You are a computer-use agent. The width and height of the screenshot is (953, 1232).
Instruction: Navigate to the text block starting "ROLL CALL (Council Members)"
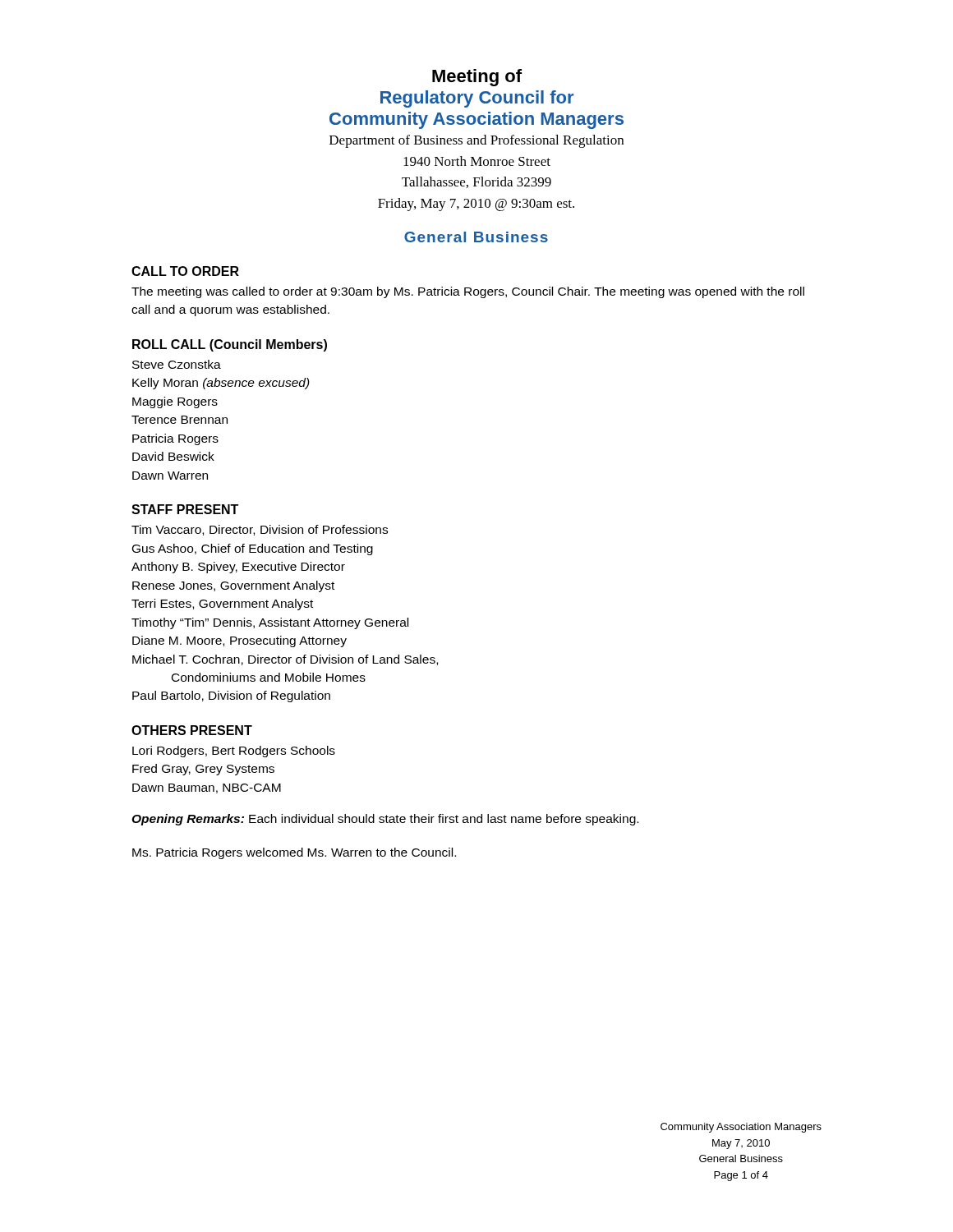[x=230, y=345]
